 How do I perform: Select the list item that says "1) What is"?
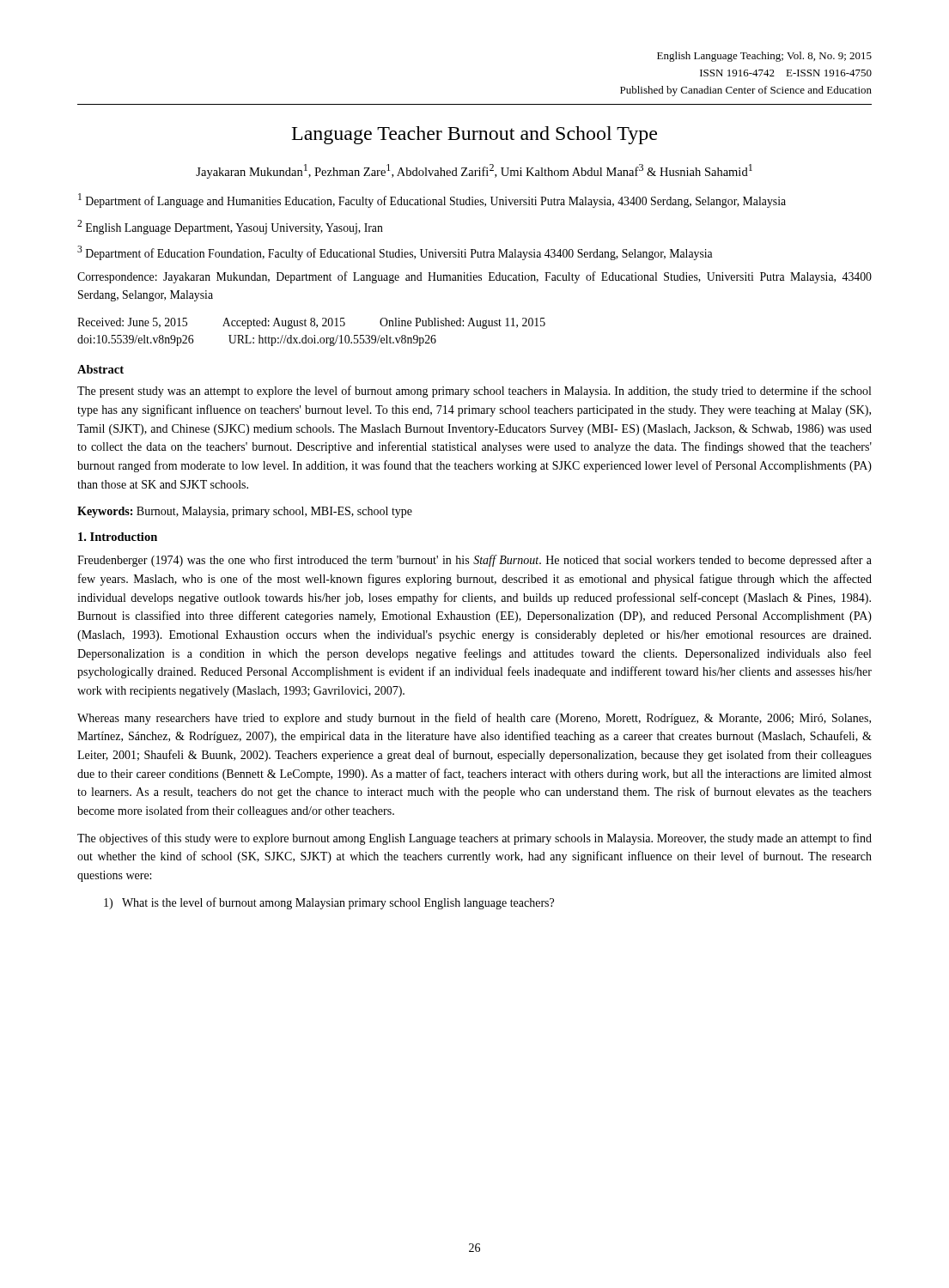click(329, 903)
